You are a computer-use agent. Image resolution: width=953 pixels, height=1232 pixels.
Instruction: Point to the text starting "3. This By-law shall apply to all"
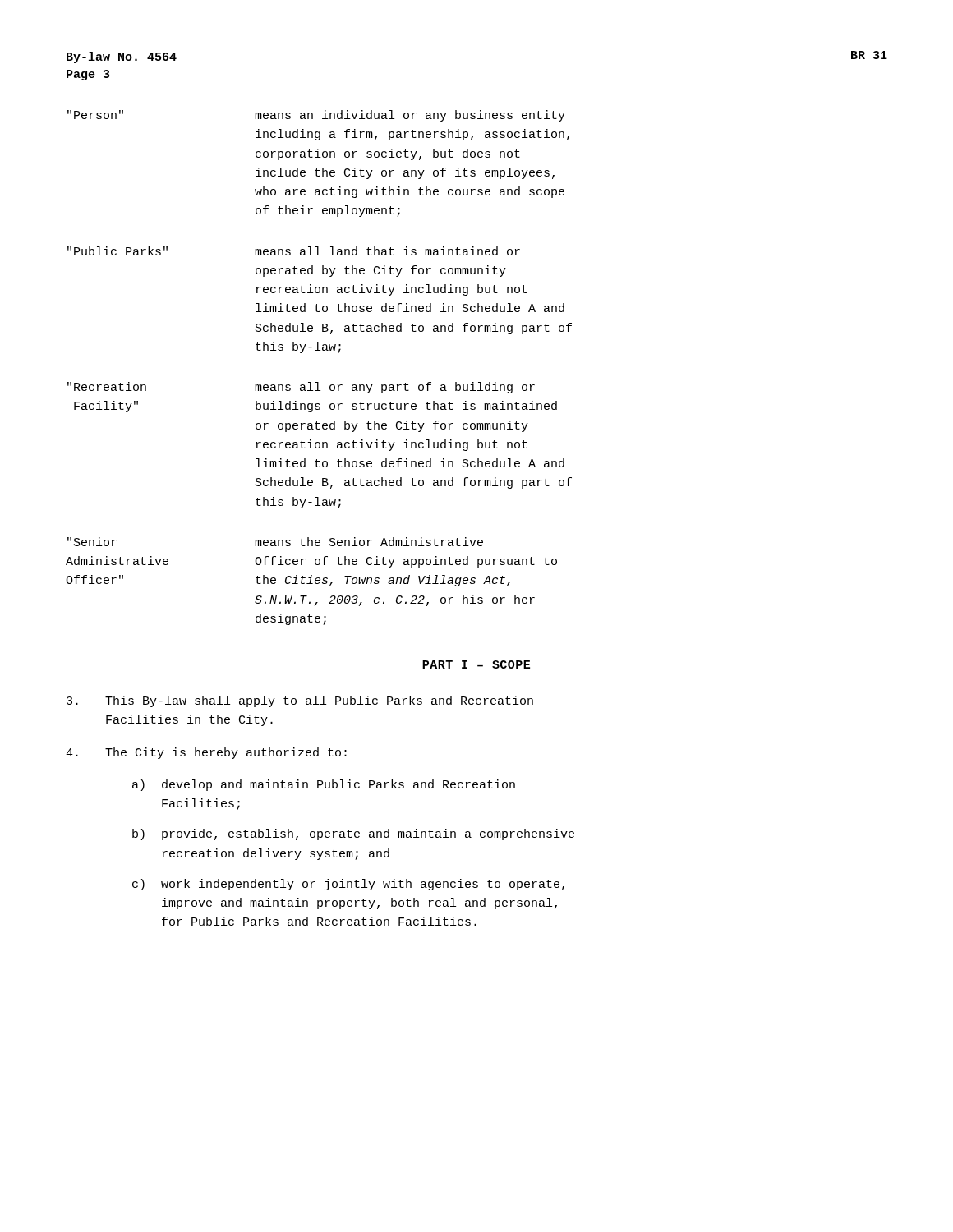(x=476, y=711)
